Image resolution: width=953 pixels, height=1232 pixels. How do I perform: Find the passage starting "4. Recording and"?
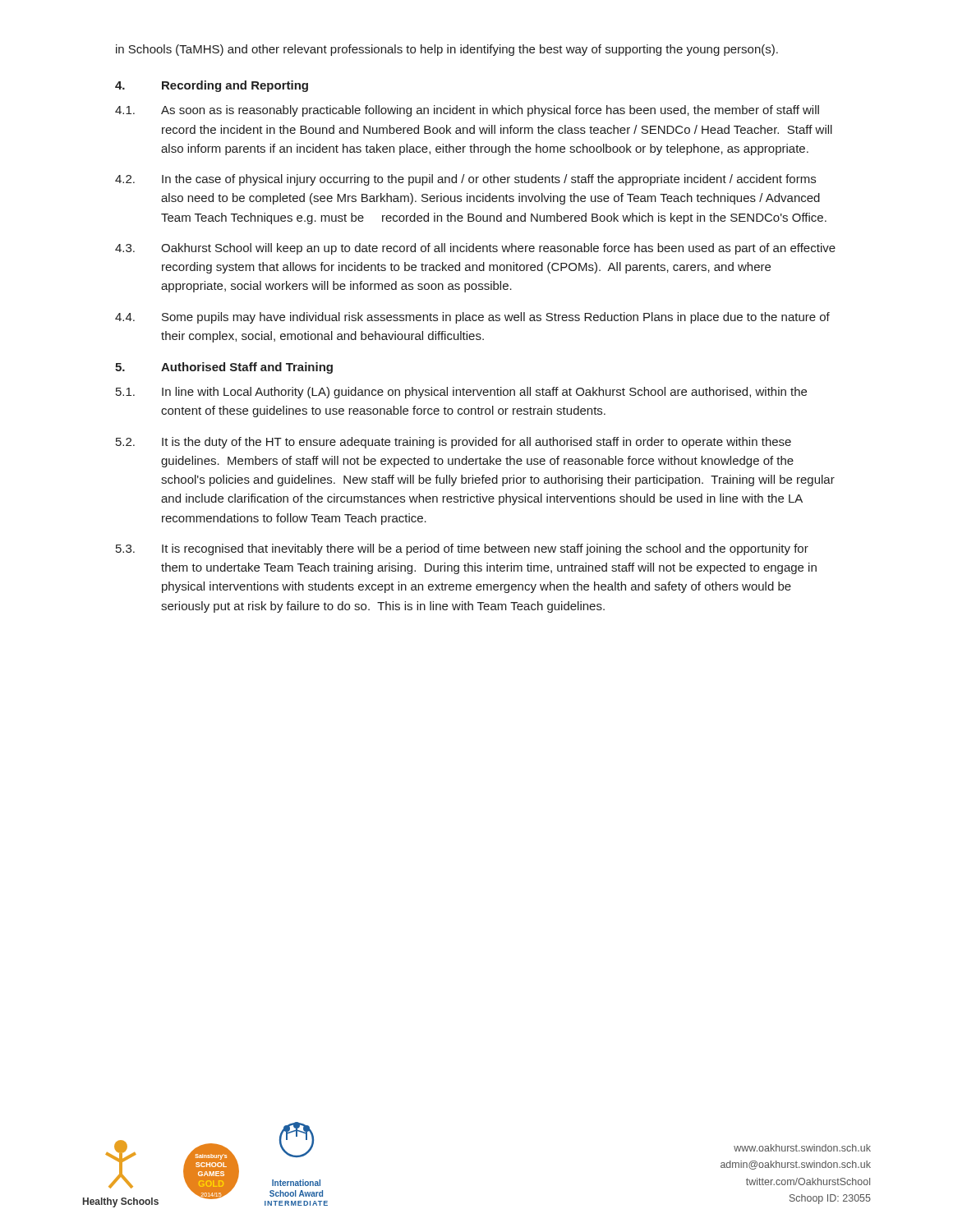click(x=212, y=85)
